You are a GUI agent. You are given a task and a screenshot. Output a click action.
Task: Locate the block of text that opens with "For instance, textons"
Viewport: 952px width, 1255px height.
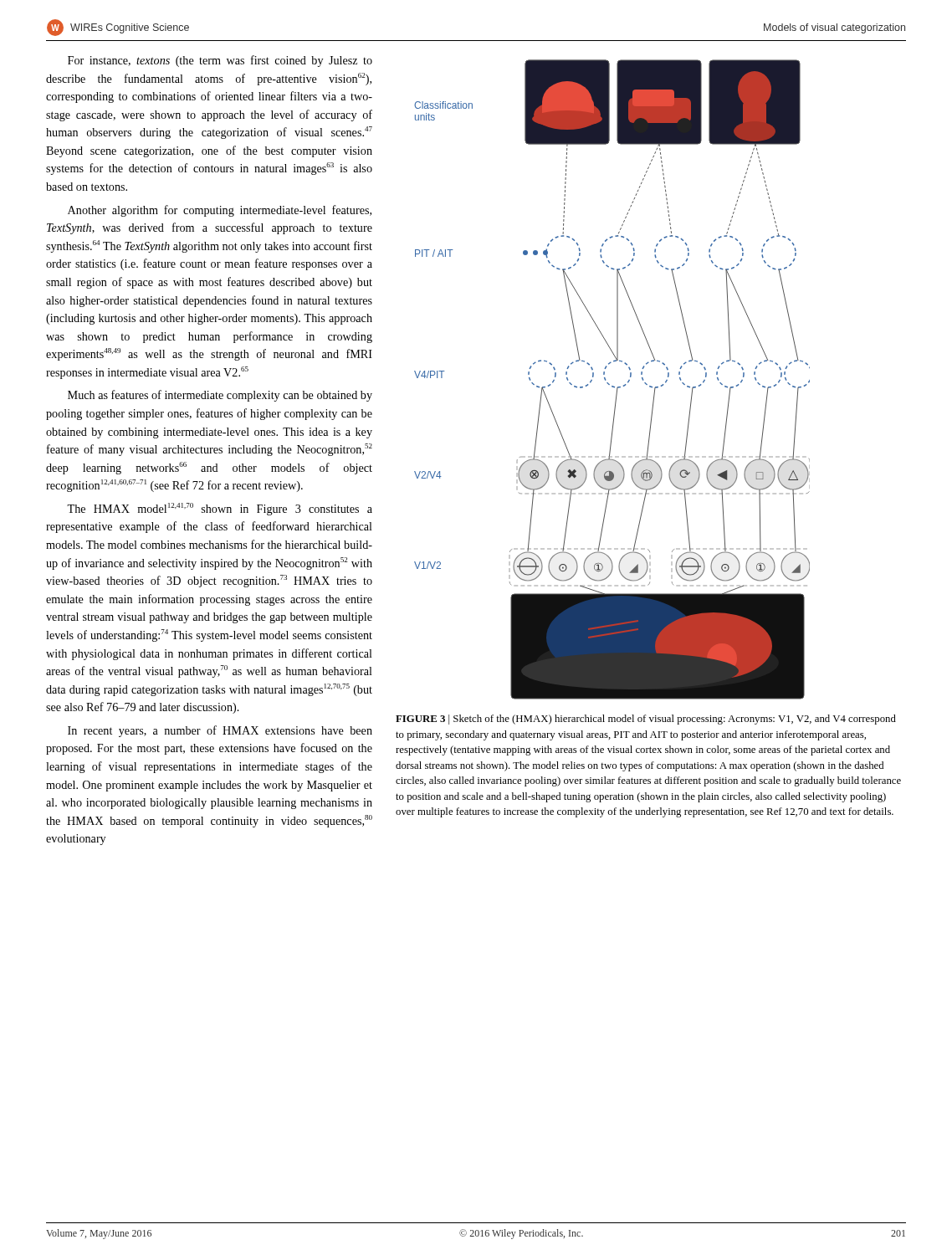[x=209, y=450]
